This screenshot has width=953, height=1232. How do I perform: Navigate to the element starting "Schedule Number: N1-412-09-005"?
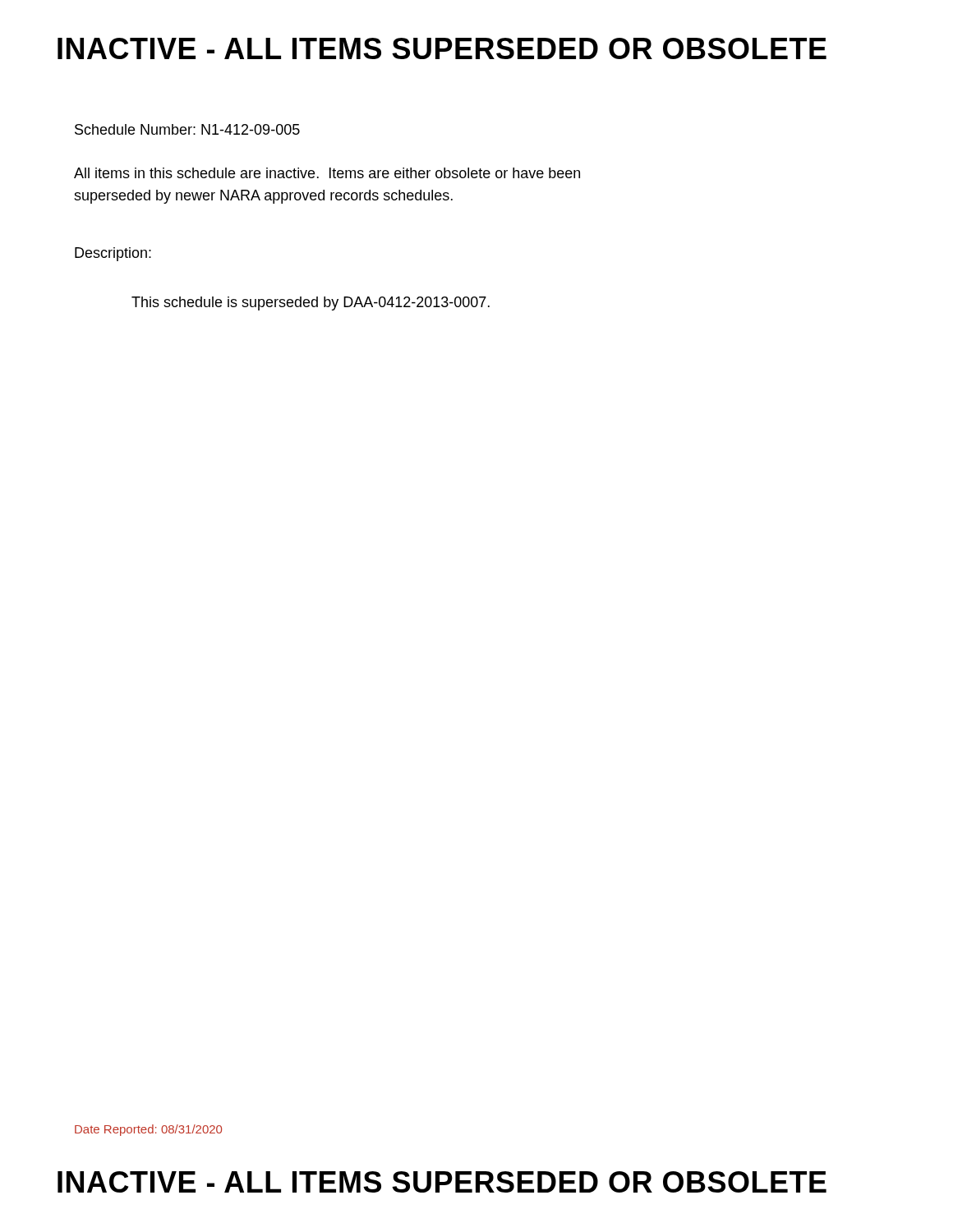point(187,130)
